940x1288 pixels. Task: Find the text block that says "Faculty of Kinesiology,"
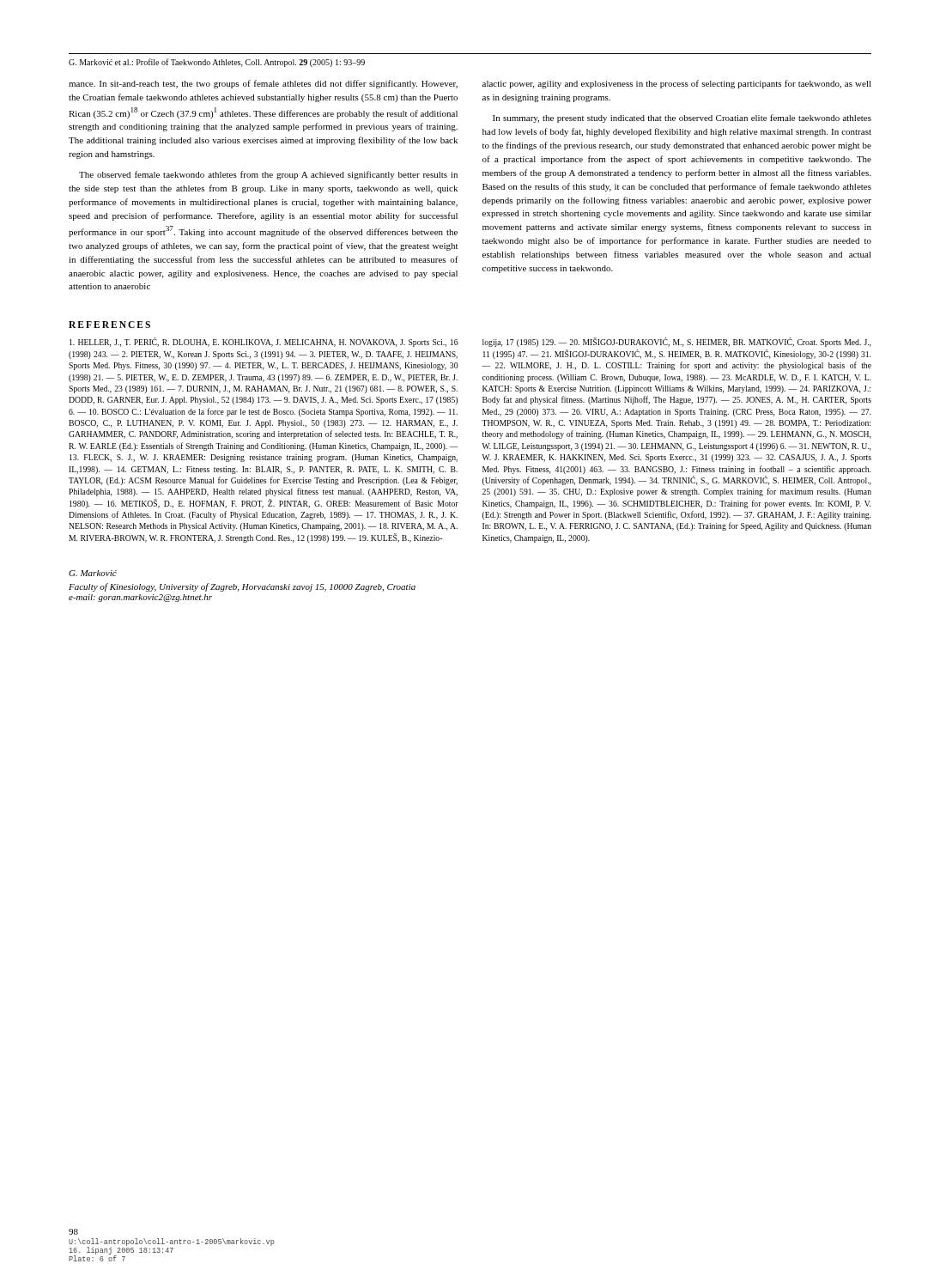(x=242, y=592)
